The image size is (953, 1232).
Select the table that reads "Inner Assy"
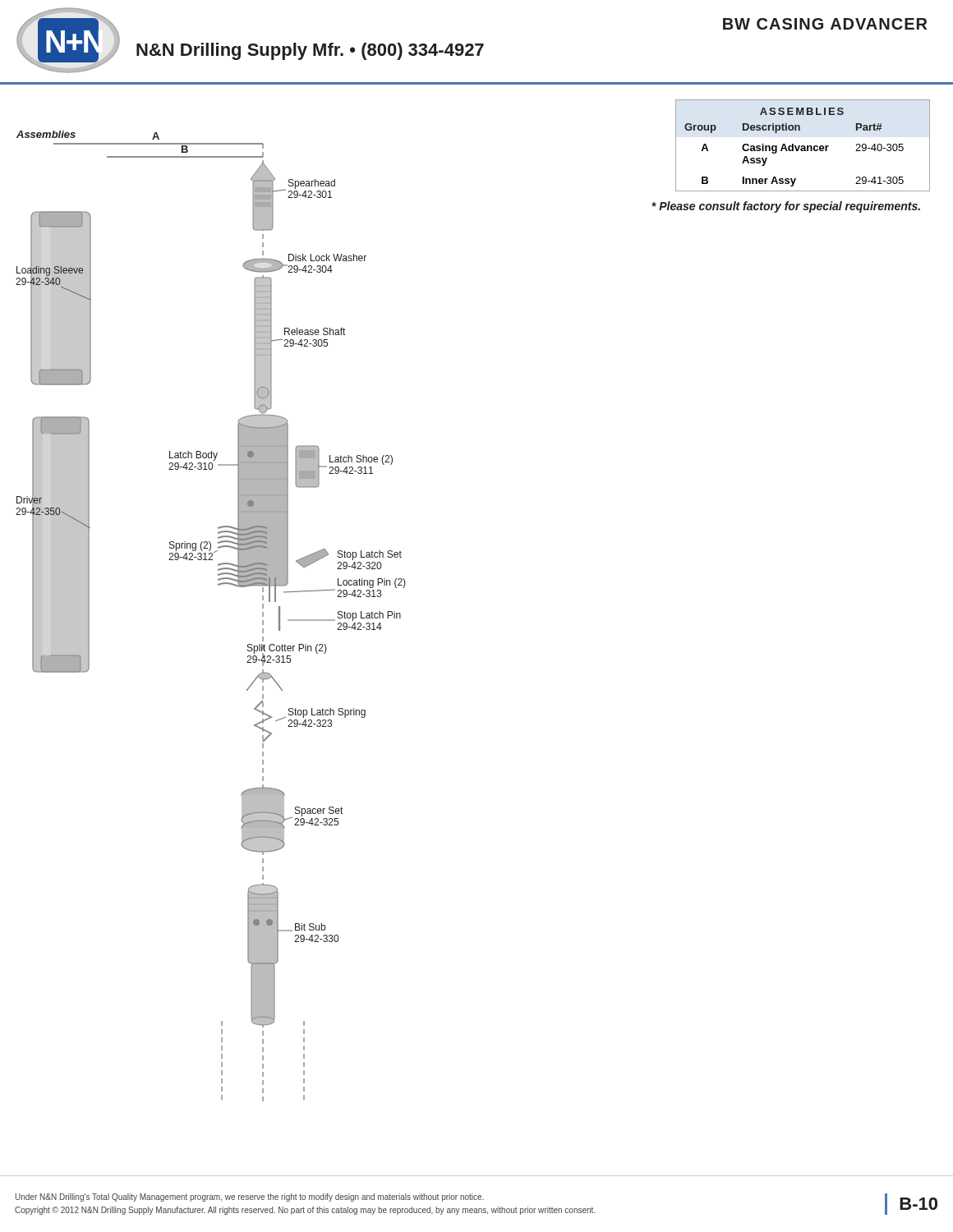point(803,145)
